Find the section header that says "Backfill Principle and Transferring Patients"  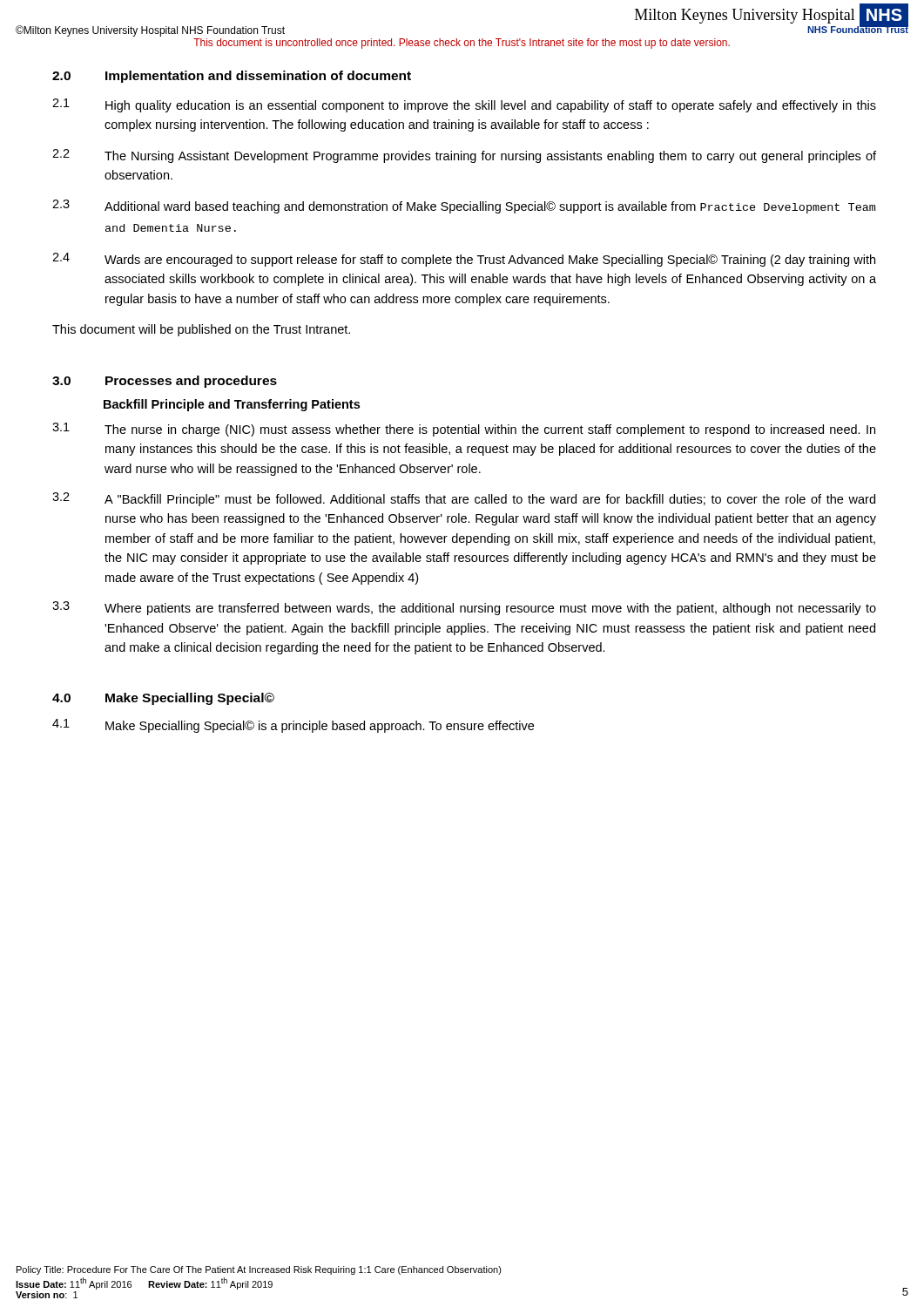[232, 404]
